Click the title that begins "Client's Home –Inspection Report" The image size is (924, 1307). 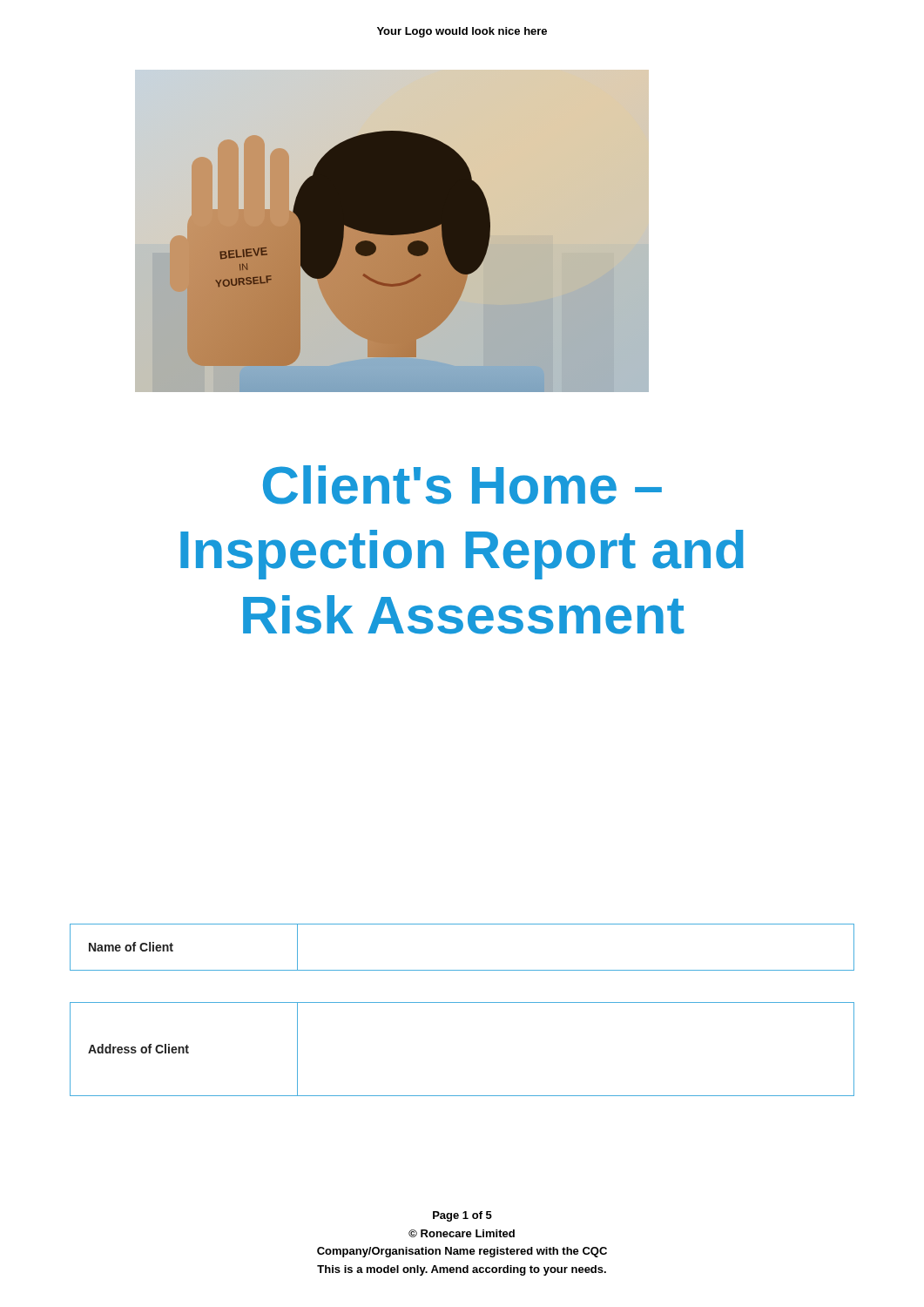pyautogui.click(x=462, y=550)
